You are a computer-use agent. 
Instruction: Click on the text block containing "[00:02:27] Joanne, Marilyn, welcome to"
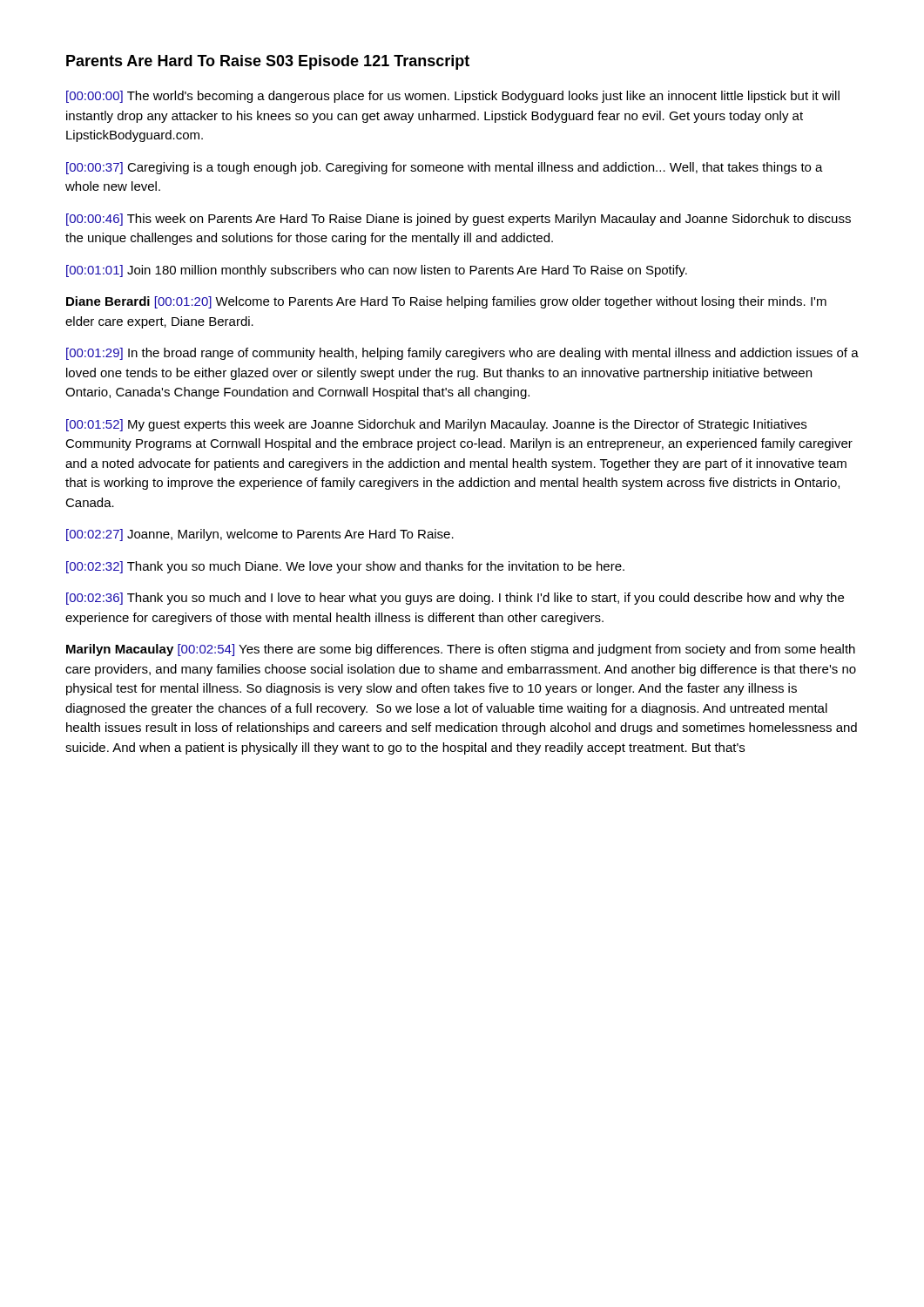(462, 534)
